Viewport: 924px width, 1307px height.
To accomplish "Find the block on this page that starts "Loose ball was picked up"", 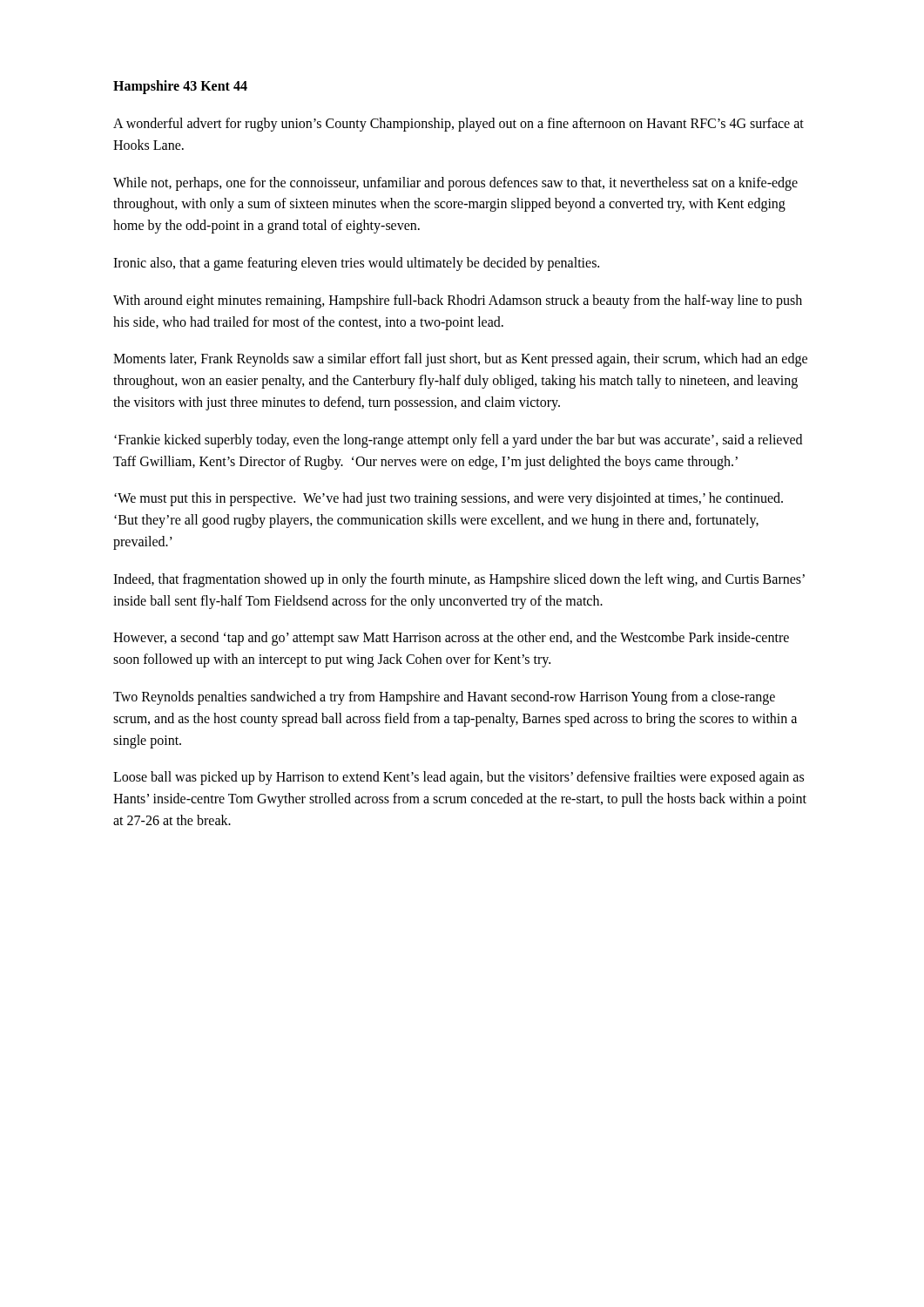I will click(460, 799).
